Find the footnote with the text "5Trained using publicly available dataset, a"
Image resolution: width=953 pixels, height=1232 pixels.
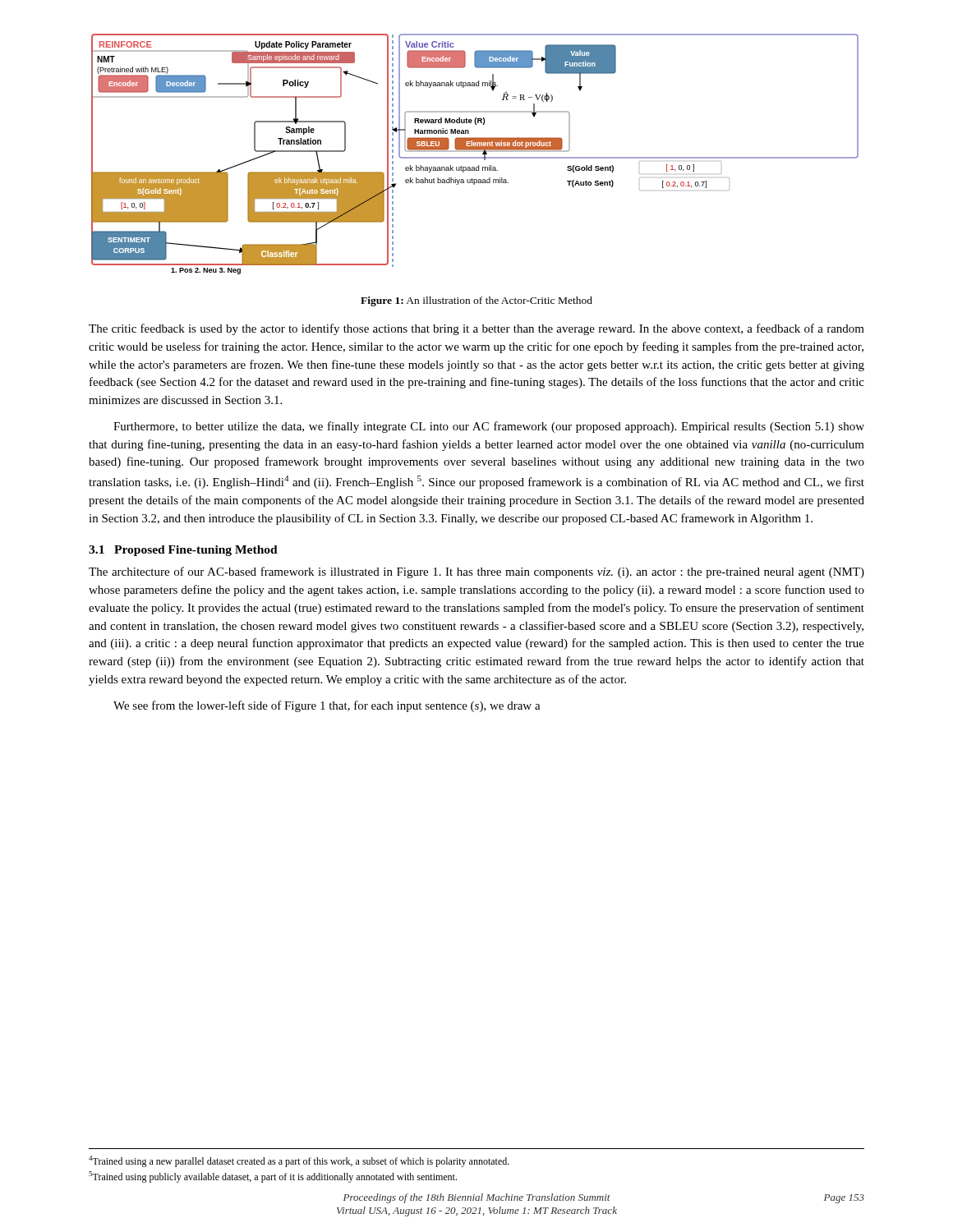click(273, 1176)
